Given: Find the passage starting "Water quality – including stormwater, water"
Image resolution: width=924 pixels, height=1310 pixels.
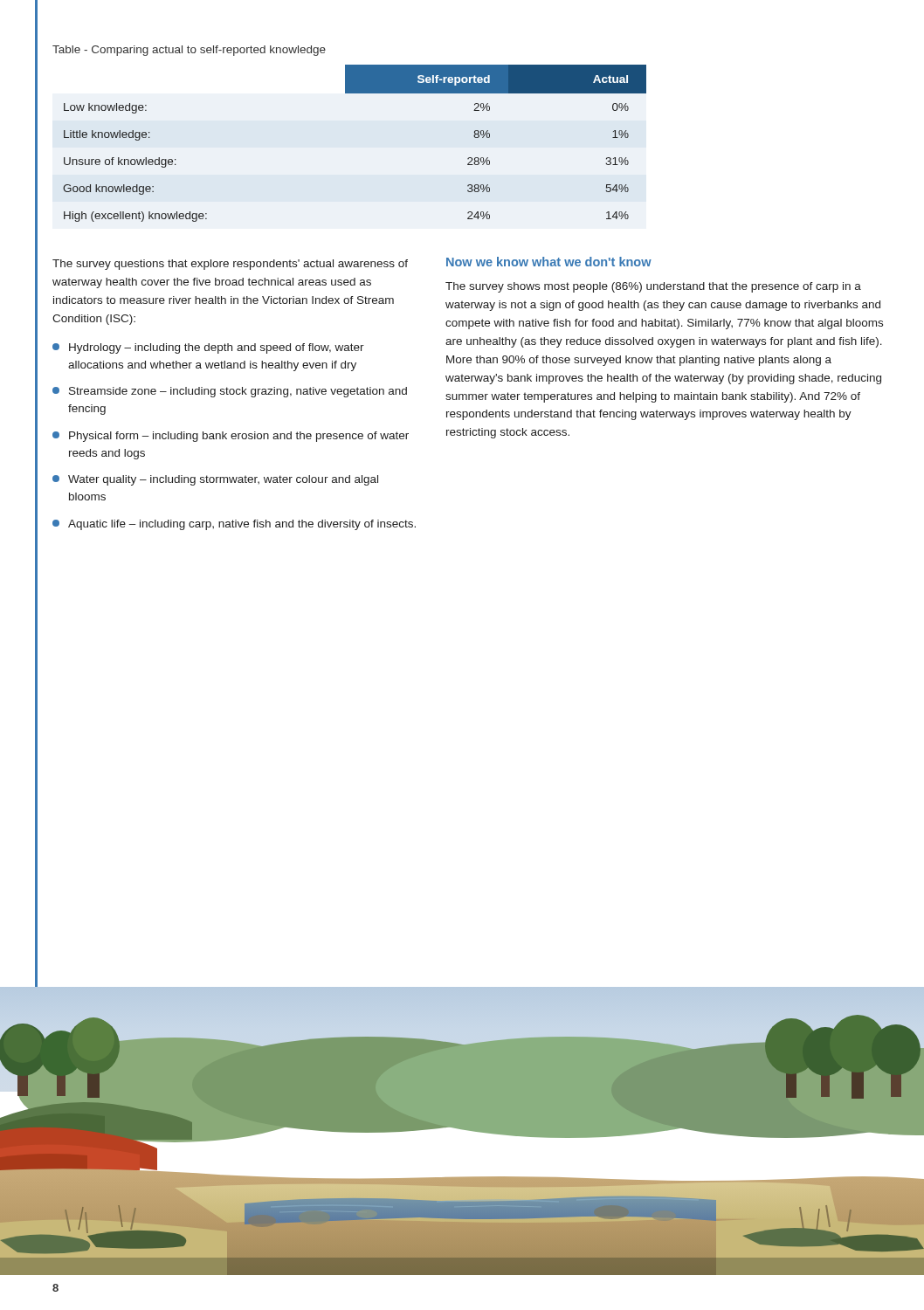Looking at the screenshot, I should pyautogui.click(x=236, y=489).
